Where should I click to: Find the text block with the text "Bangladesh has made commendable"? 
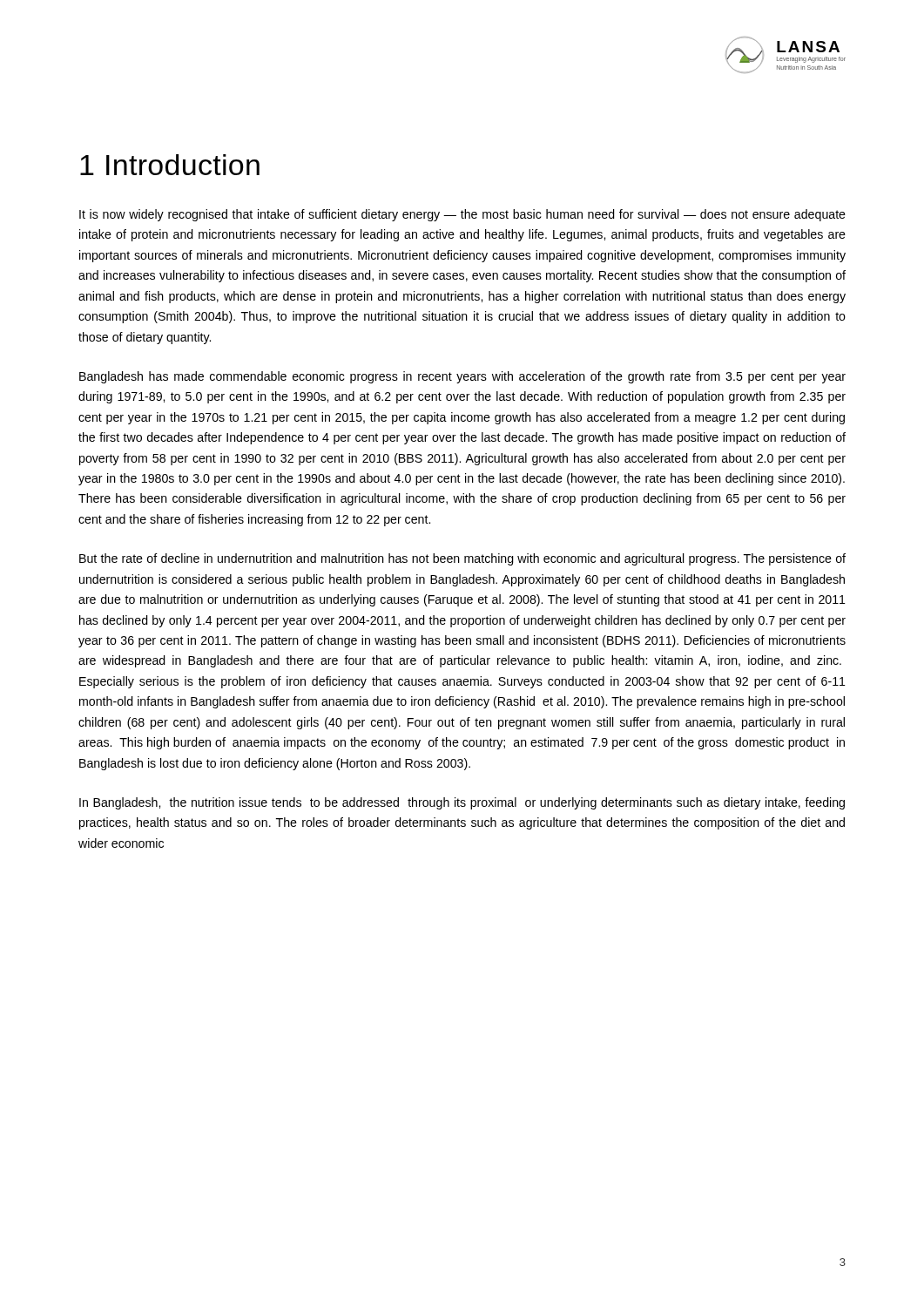(462, 448)
